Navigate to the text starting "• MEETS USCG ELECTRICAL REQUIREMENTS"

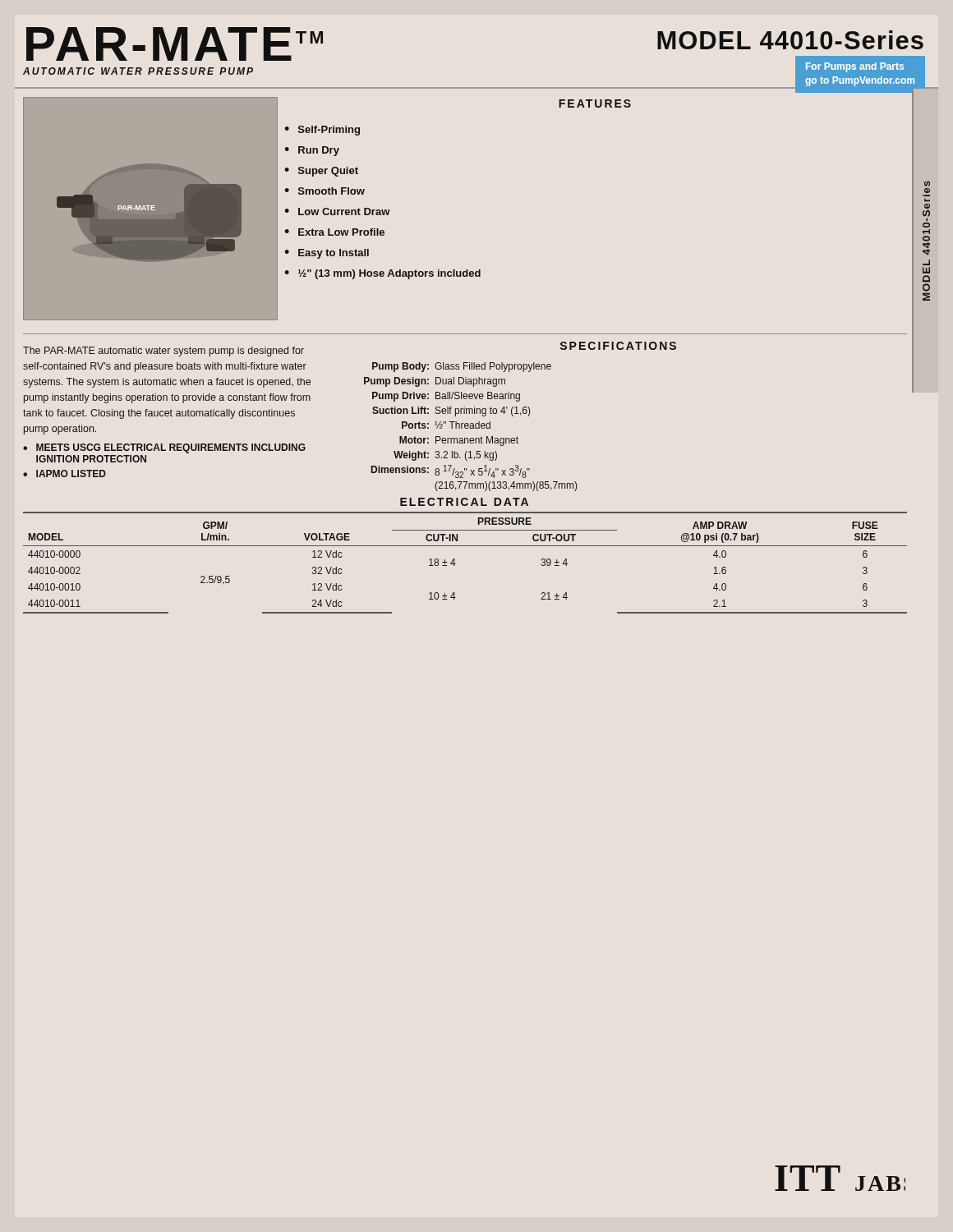coord(172,453)
